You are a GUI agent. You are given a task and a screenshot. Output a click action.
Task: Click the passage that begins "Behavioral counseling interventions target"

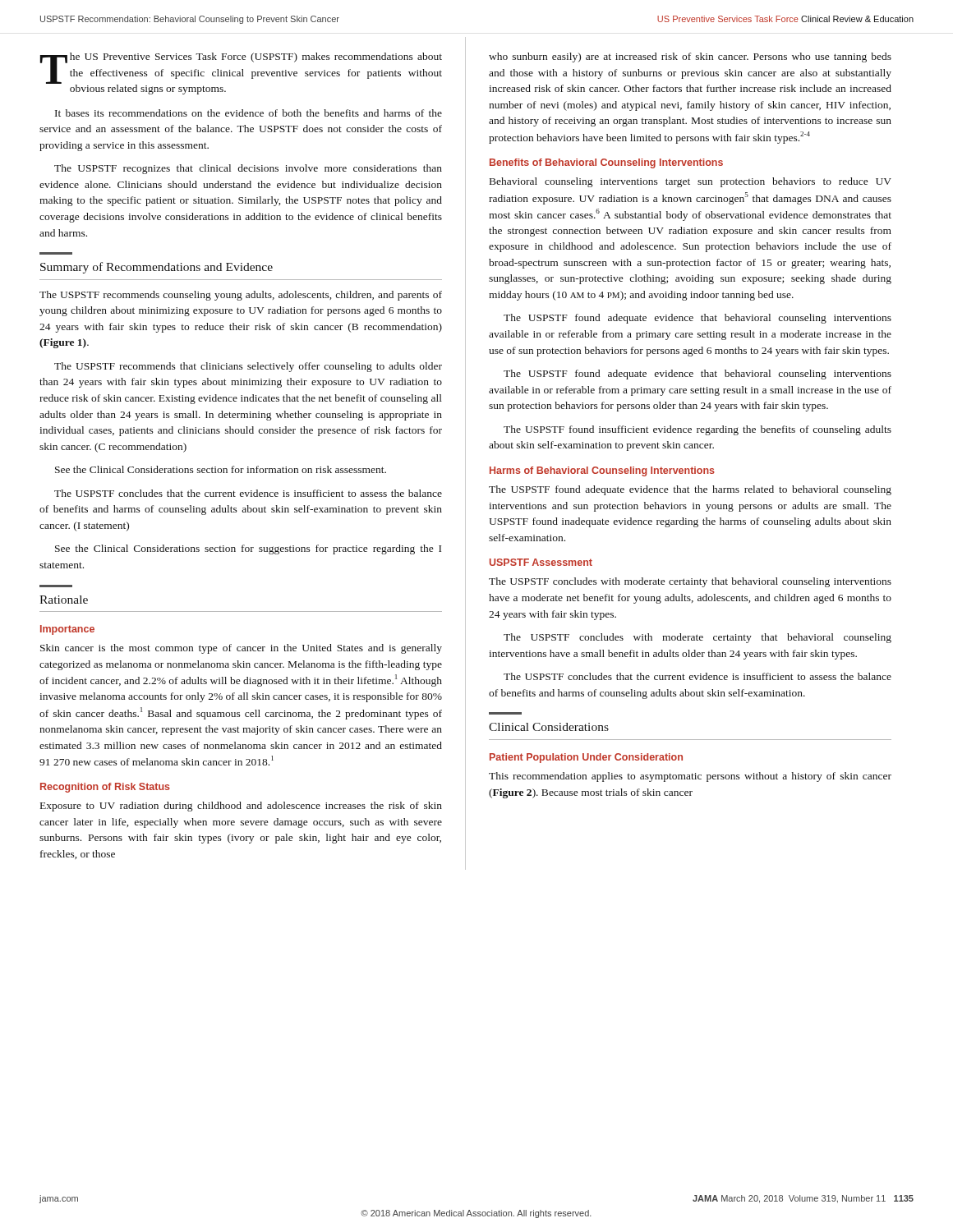(x=690, y=238)
